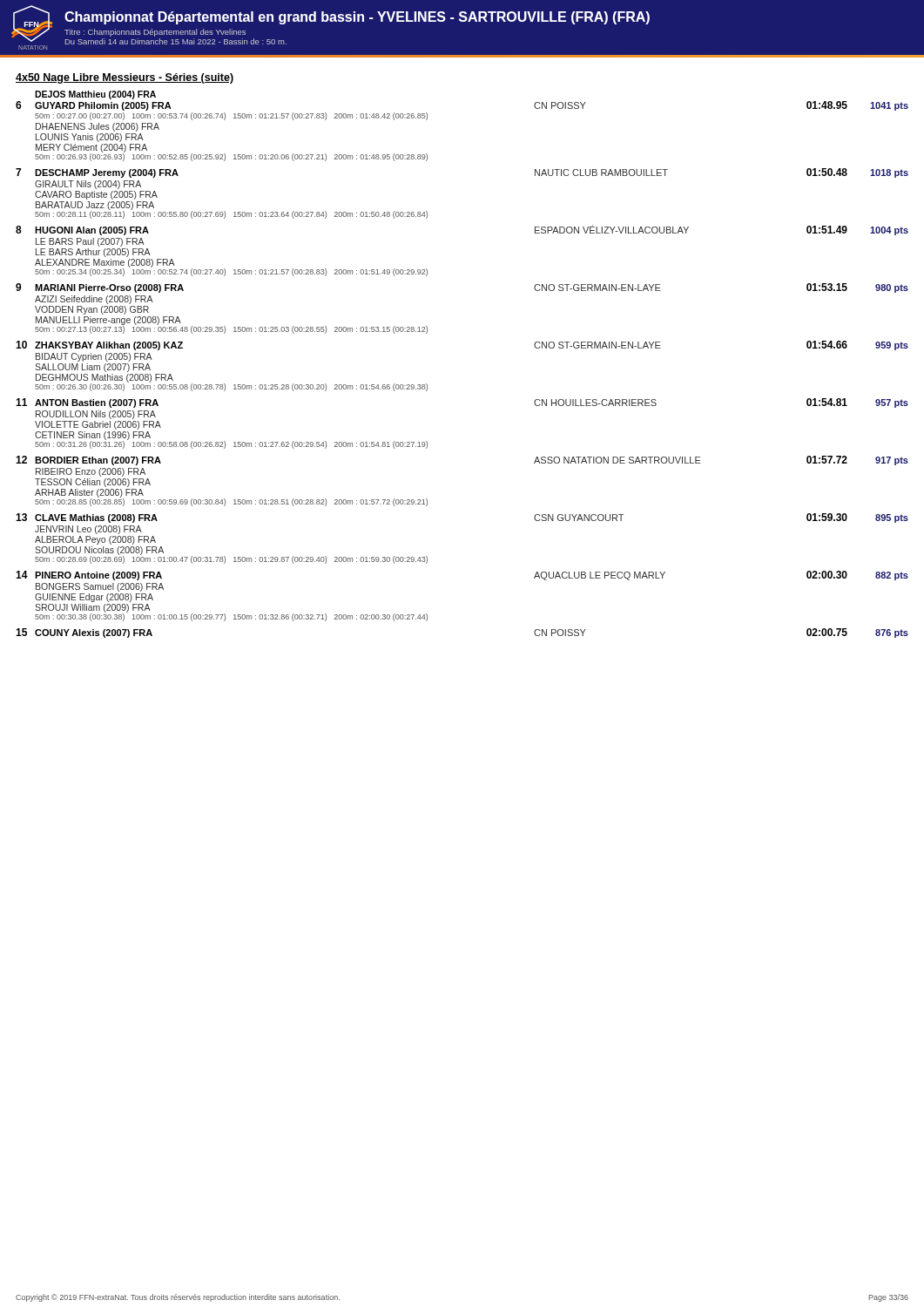Point to the block beginning "6 GUYARD Philomin (2005) FRA CN"
924x1307 pixels.
(x=102, y=106)
